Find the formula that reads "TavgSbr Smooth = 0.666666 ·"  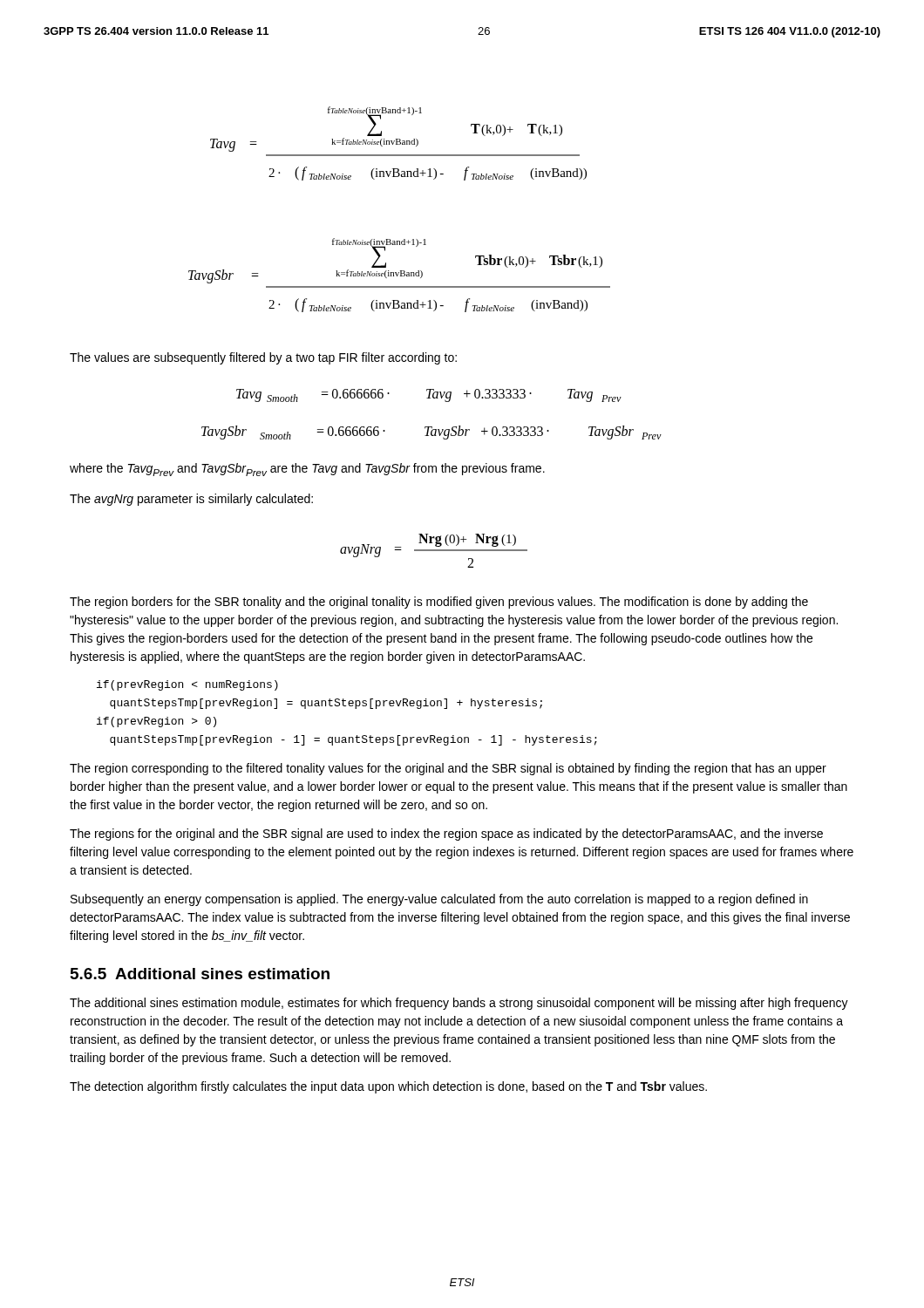tap(462, 431)
